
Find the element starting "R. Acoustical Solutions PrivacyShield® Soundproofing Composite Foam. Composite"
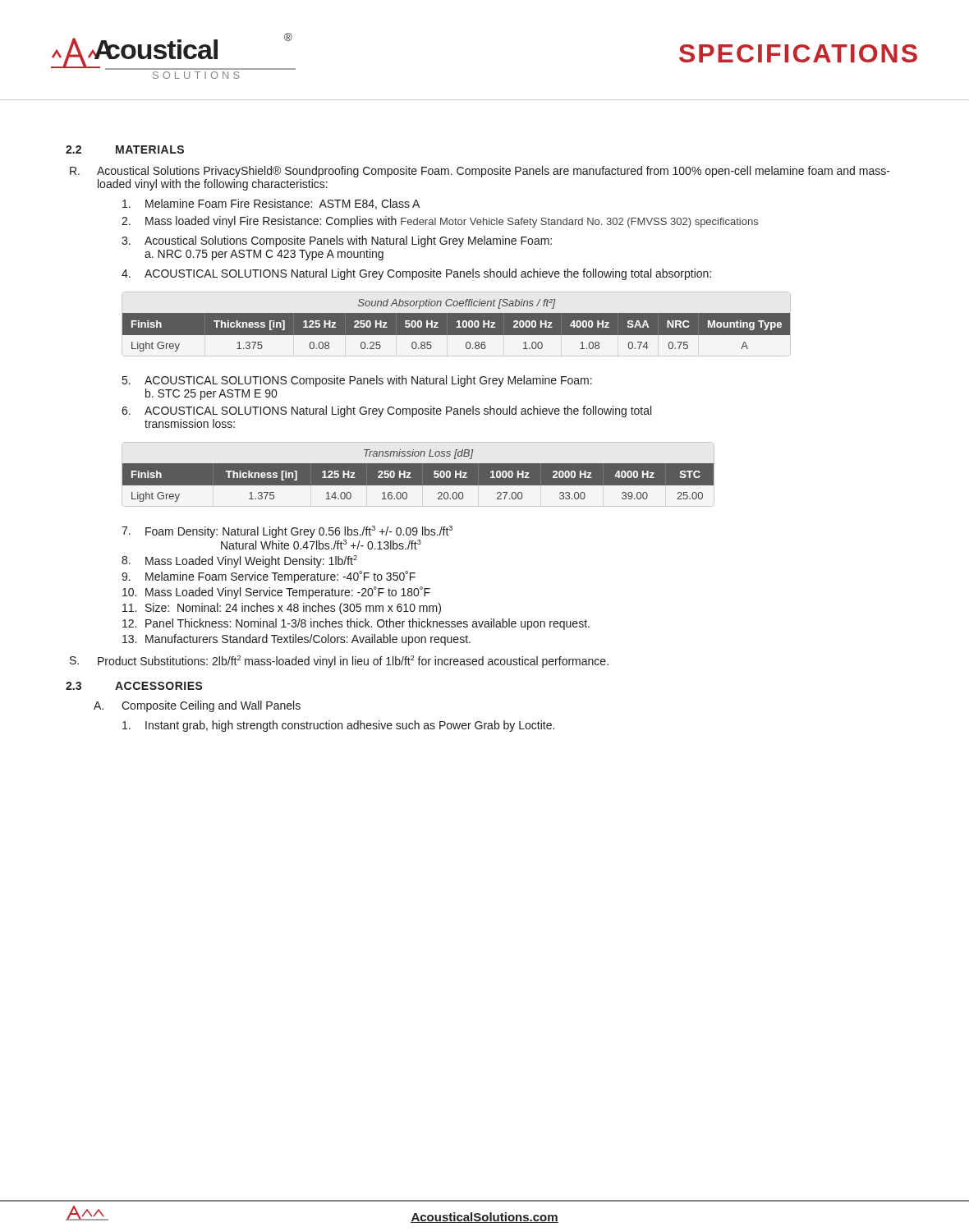tap(486, 177)
